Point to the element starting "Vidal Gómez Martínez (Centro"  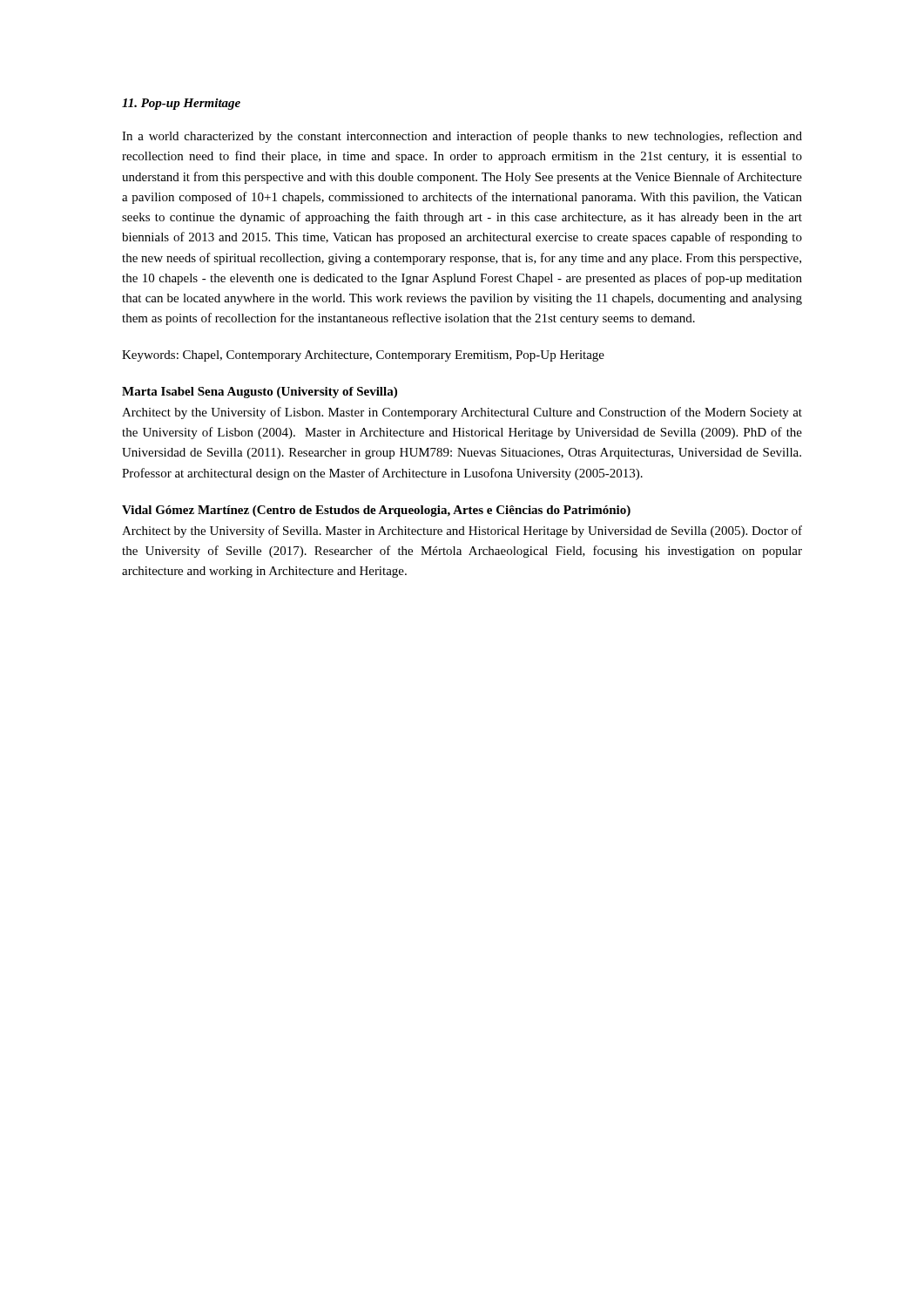[x=376, y=510]
